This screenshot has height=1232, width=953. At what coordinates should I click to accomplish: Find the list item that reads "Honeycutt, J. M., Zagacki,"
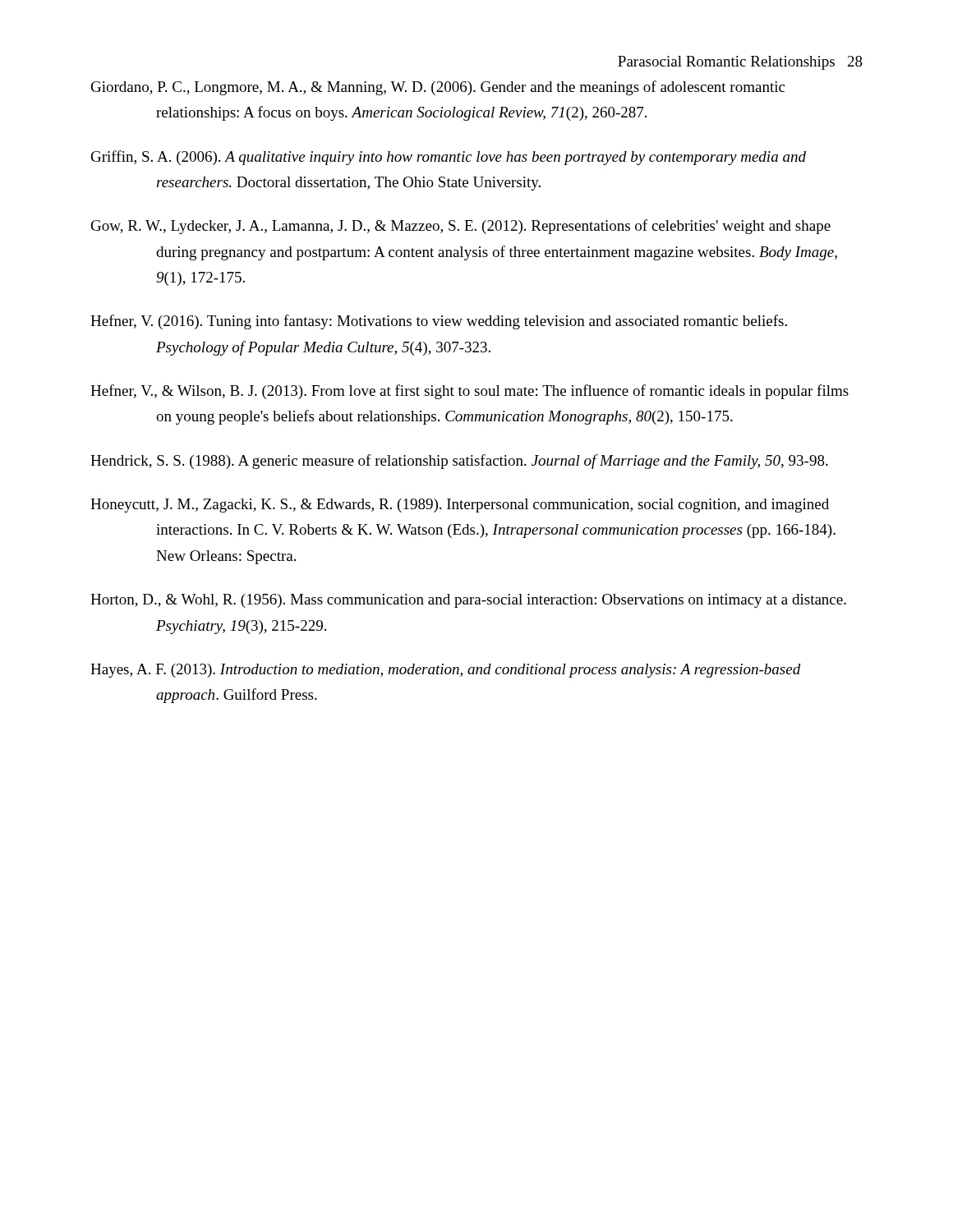(463, 530)
